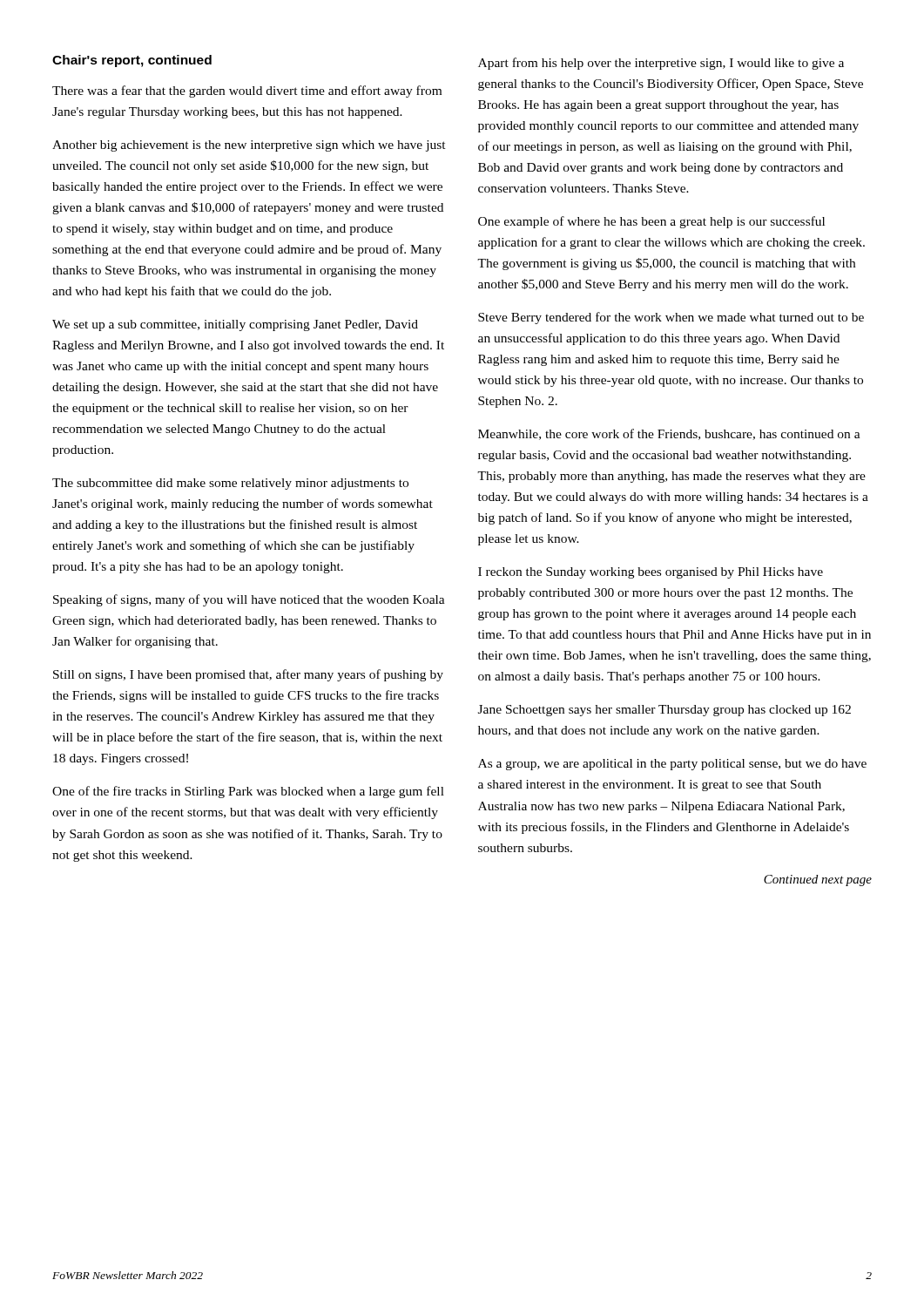This screenshot has height=1307, width=924.
Task: Point to the region starting "Apart from his help"
Action: tap(675, 126)
